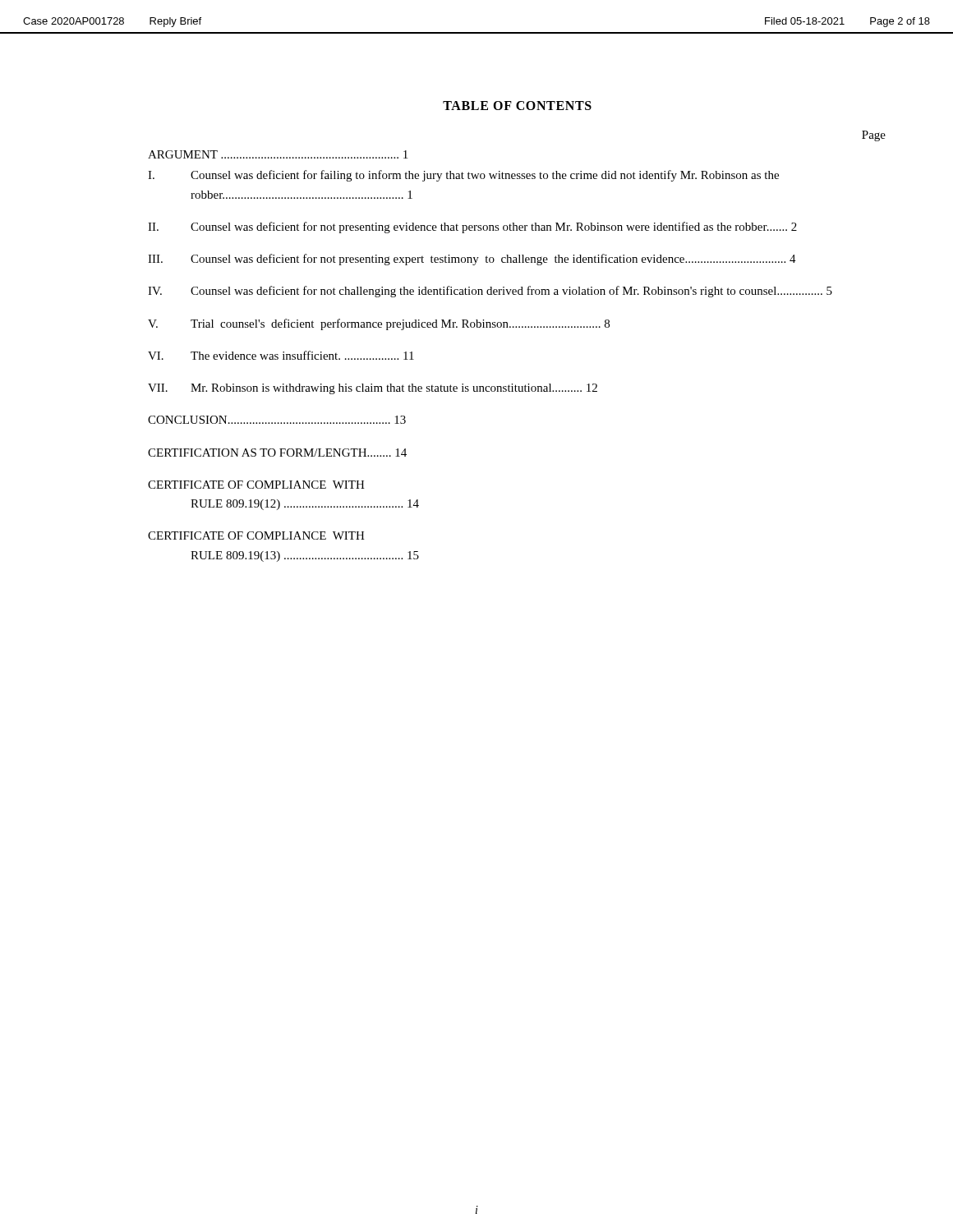
Task: Find "CERTIFICATE OF COMPLIANCE WITH RULE 809.19(12)" on this page
Action: 256,485
